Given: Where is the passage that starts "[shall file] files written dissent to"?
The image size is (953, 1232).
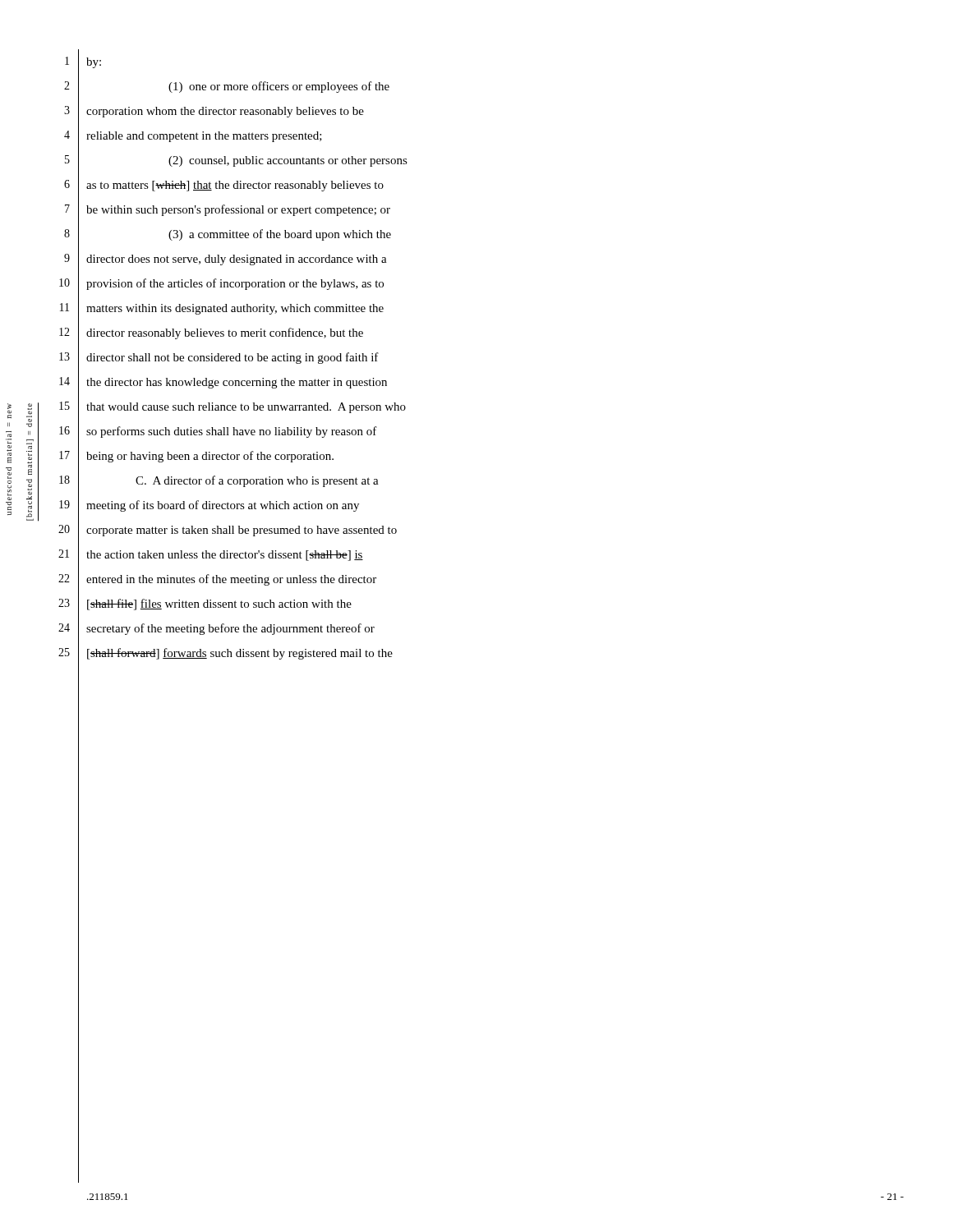Looking at the screenshot, I should (219, 604).
